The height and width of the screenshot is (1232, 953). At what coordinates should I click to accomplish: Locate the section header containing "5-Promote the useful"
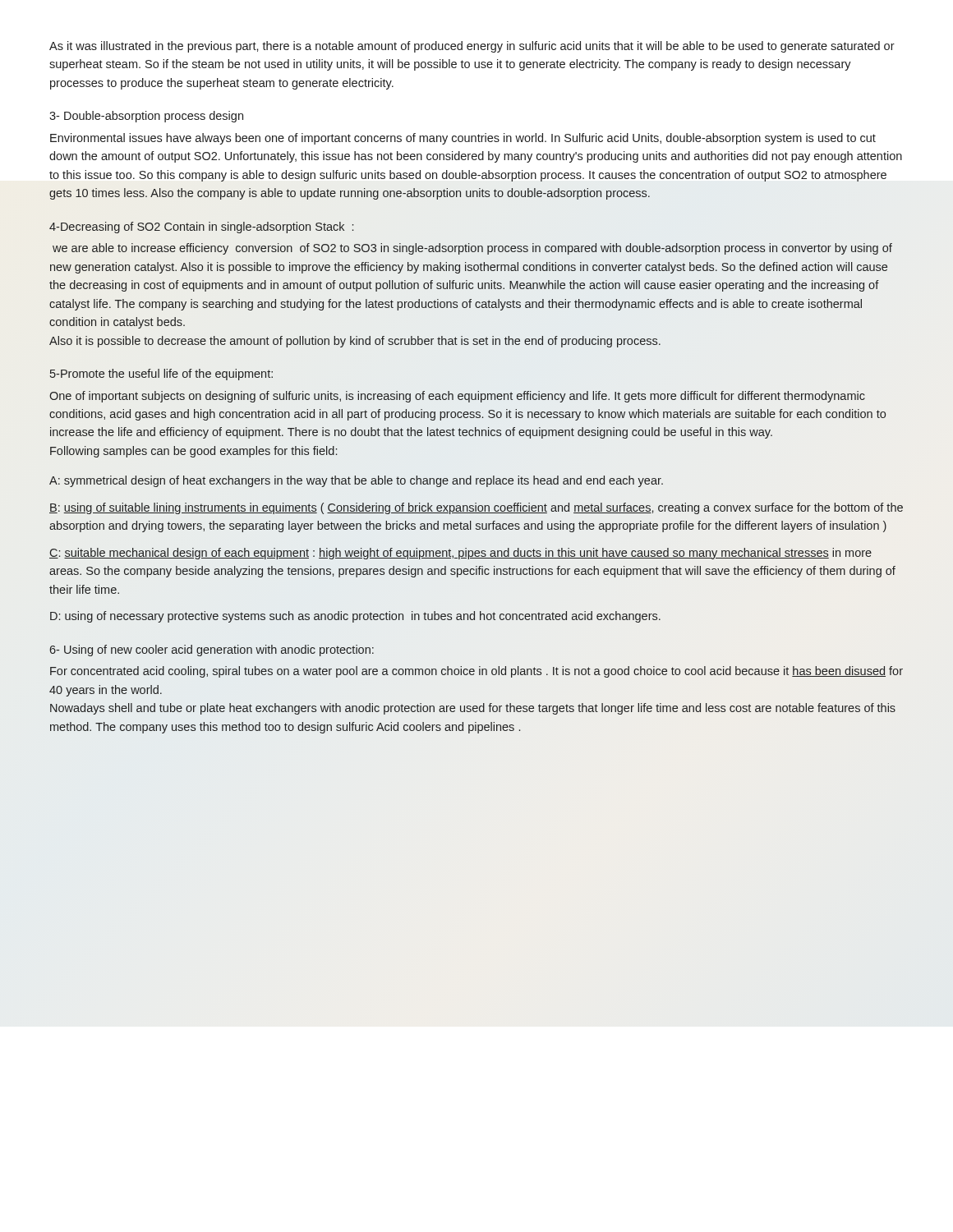(162, 374)
